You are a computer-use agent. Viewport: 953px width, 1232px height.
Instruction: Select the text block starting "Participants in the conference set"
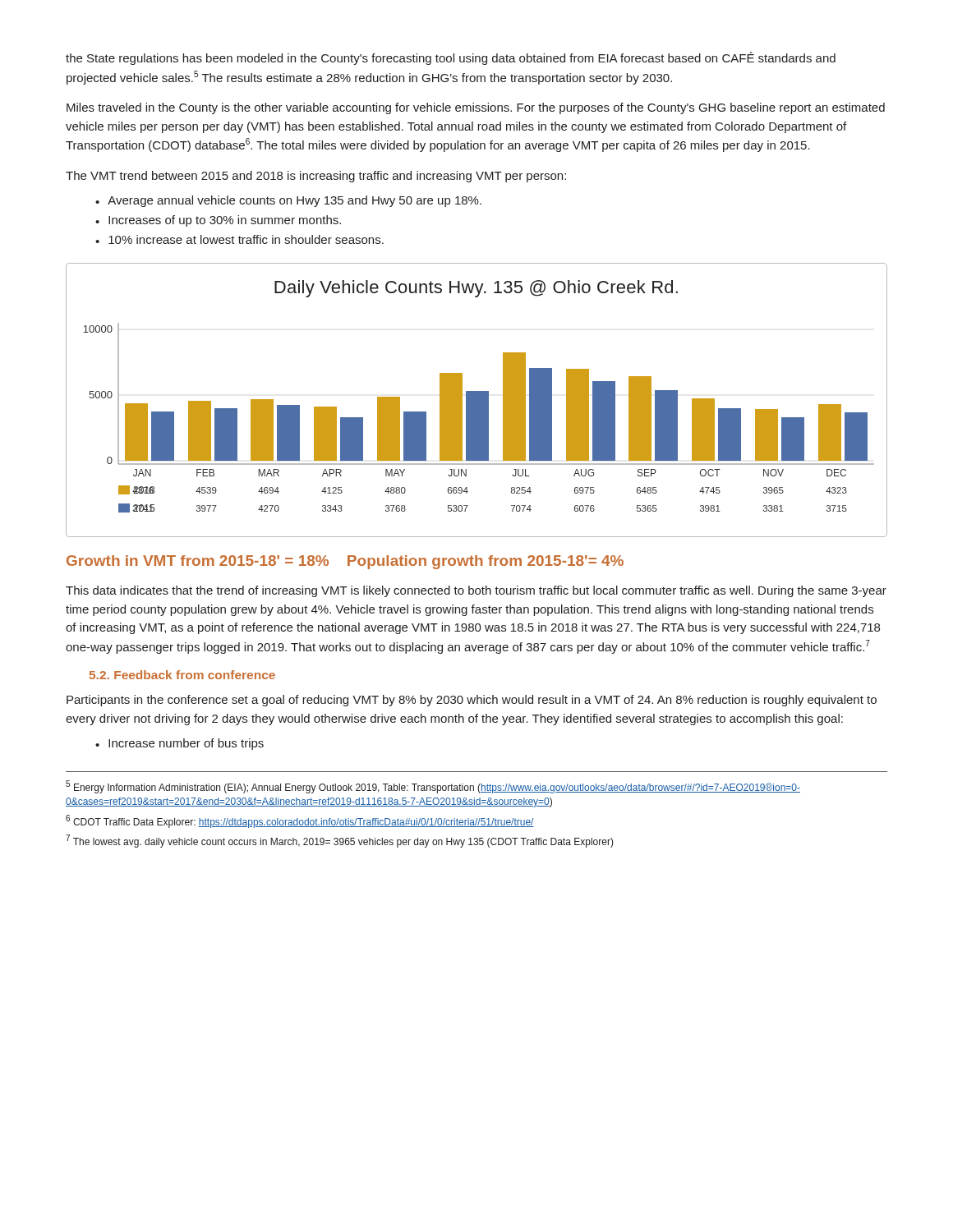click(471, 709)
